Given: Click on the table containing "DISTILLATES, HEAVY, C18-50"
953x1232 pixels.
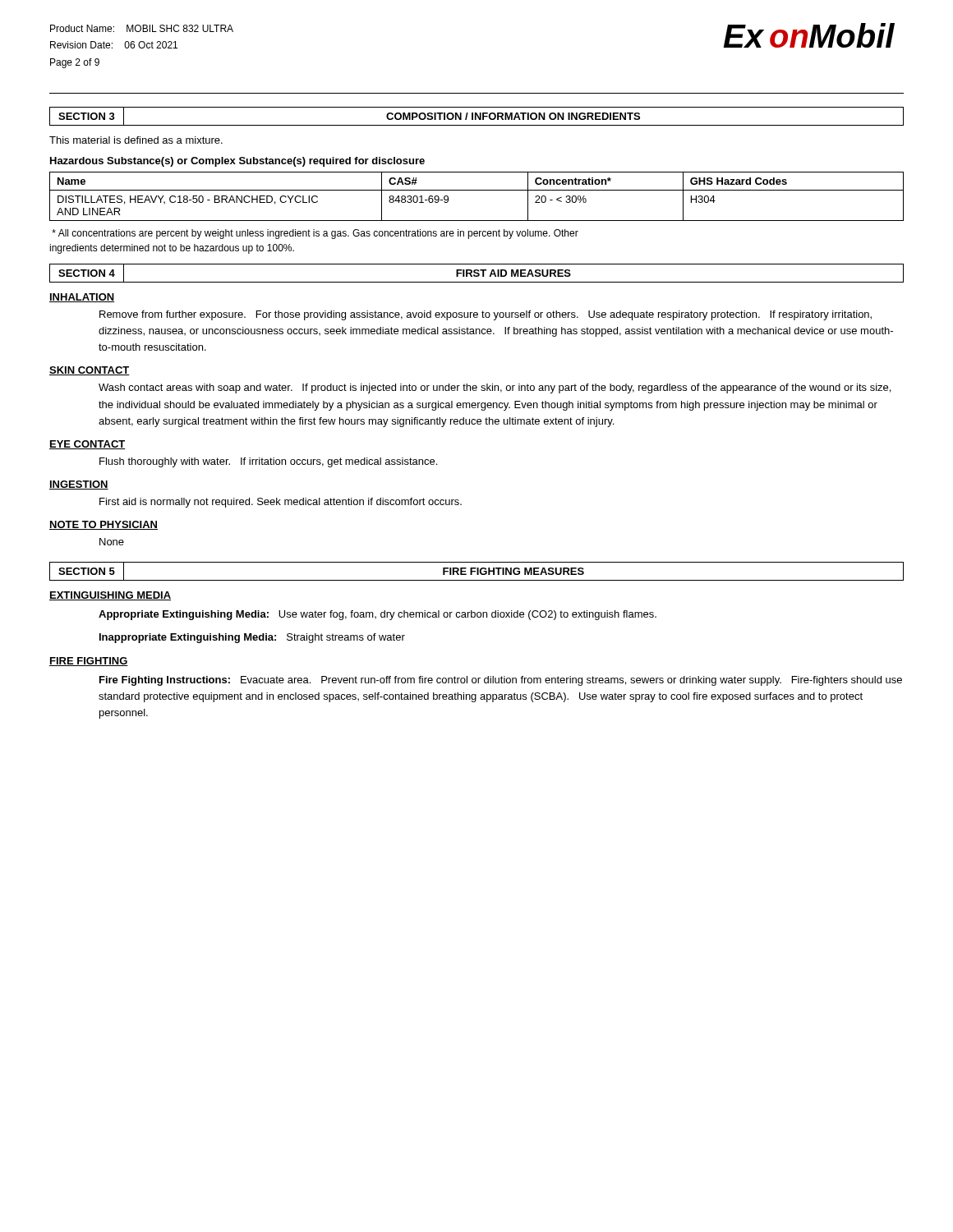Looking at the screenshot, I should point(476,196).
